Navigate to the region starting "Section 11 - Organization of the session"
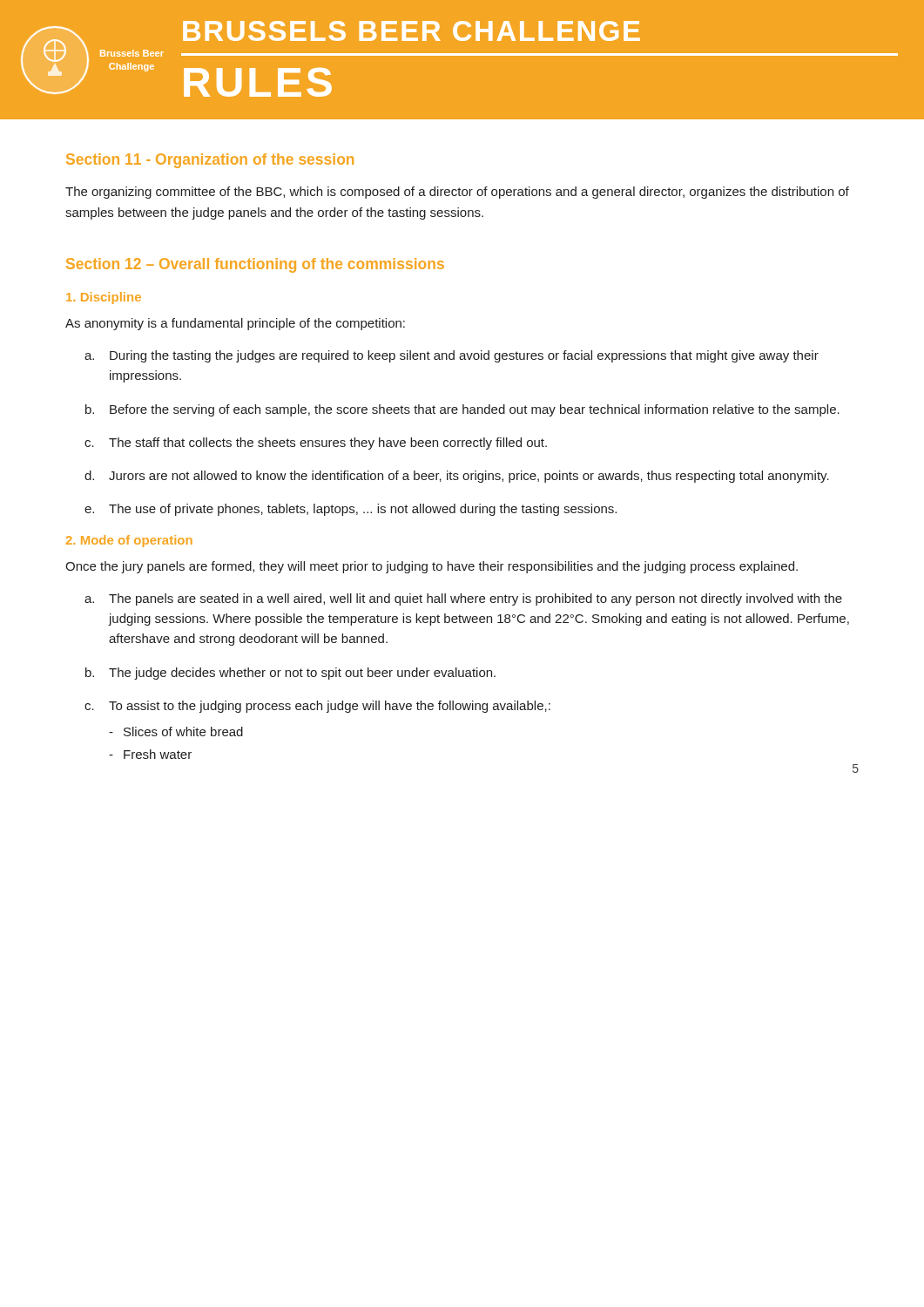The image size is (924, 1307). (x=210, y=160)
